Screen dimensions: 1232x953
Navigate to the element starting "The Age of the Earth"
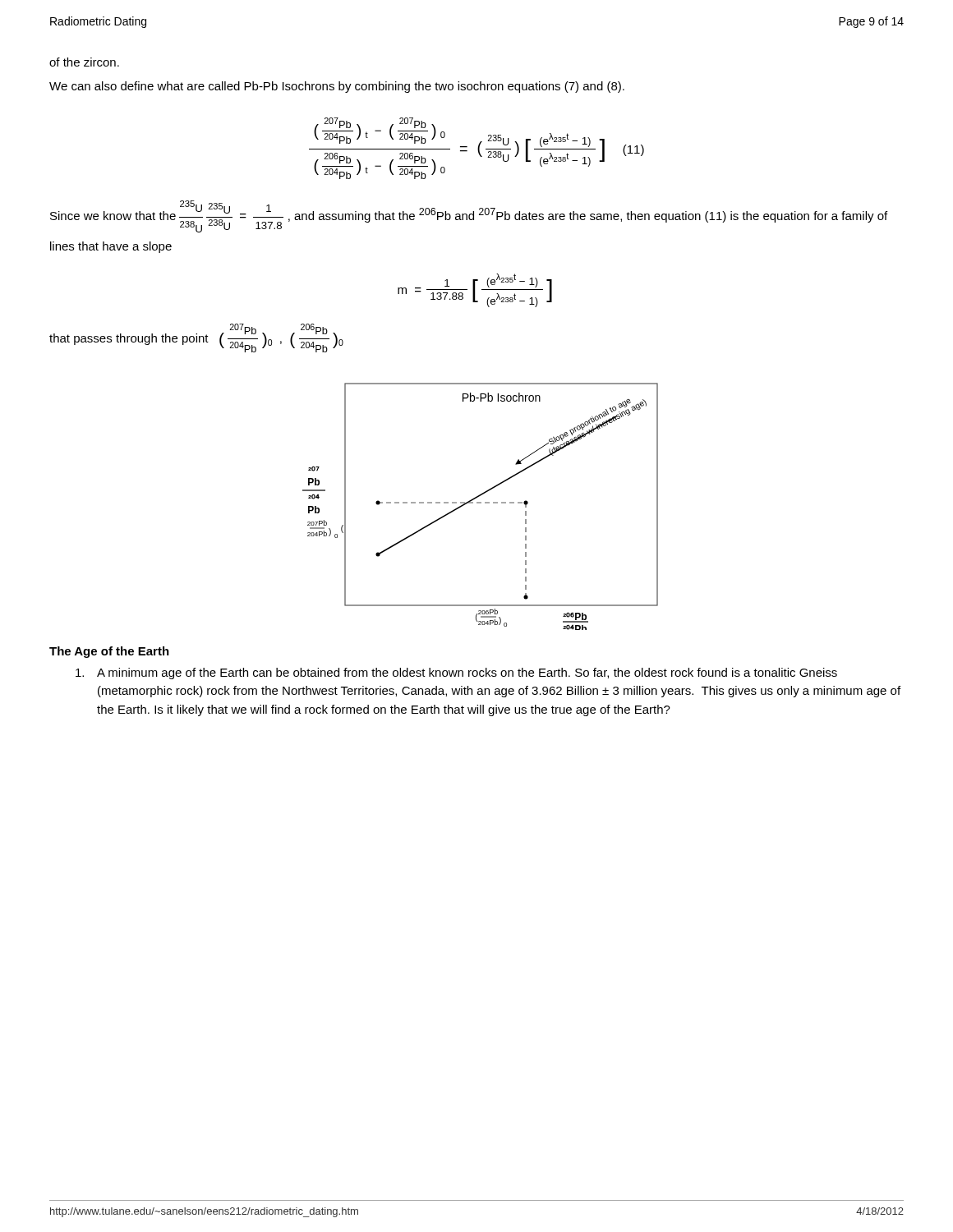click(x=109, y=651)
